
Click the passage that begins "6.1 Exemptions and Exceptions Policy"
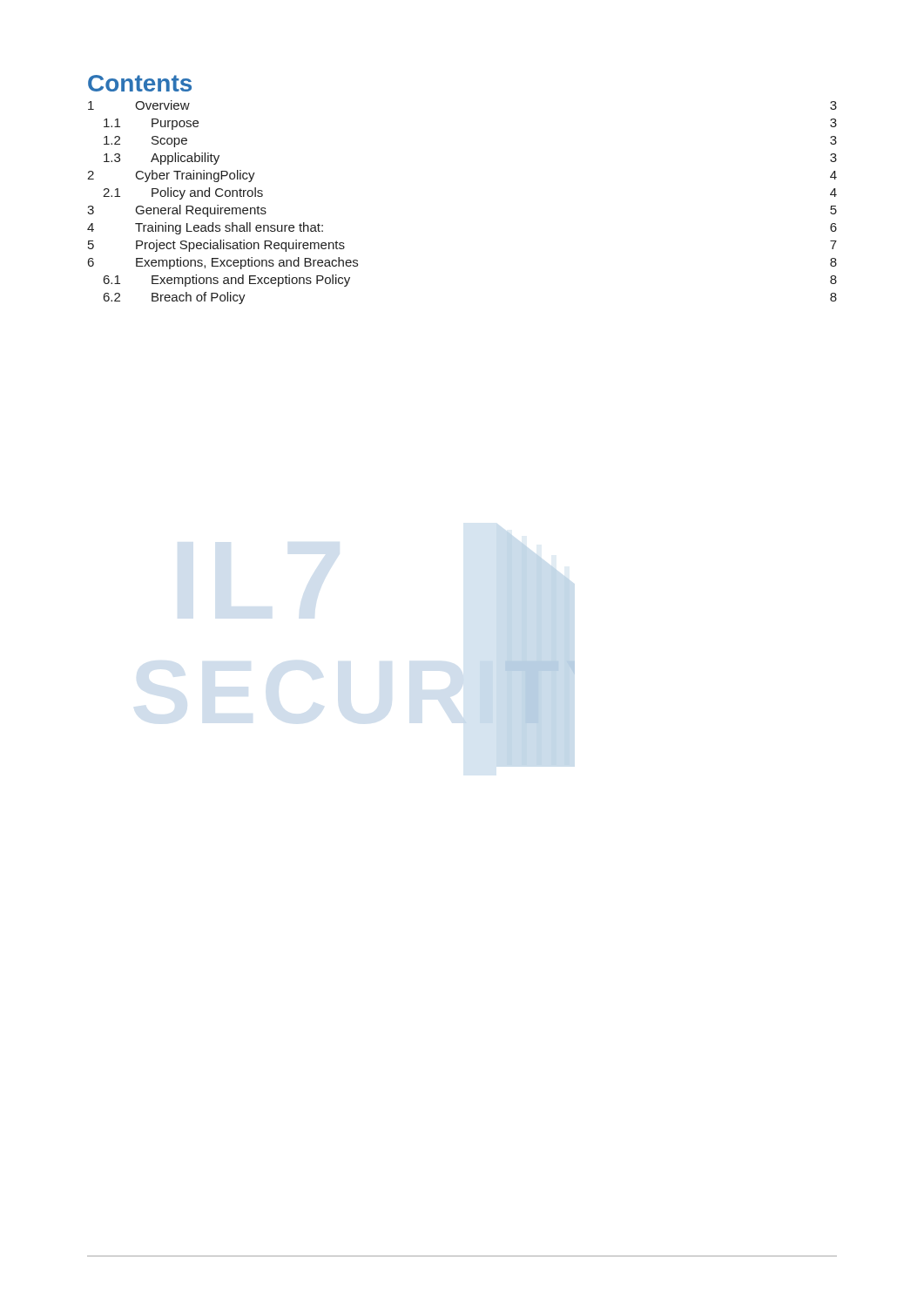pyautogui.click(x=252, y=280)
